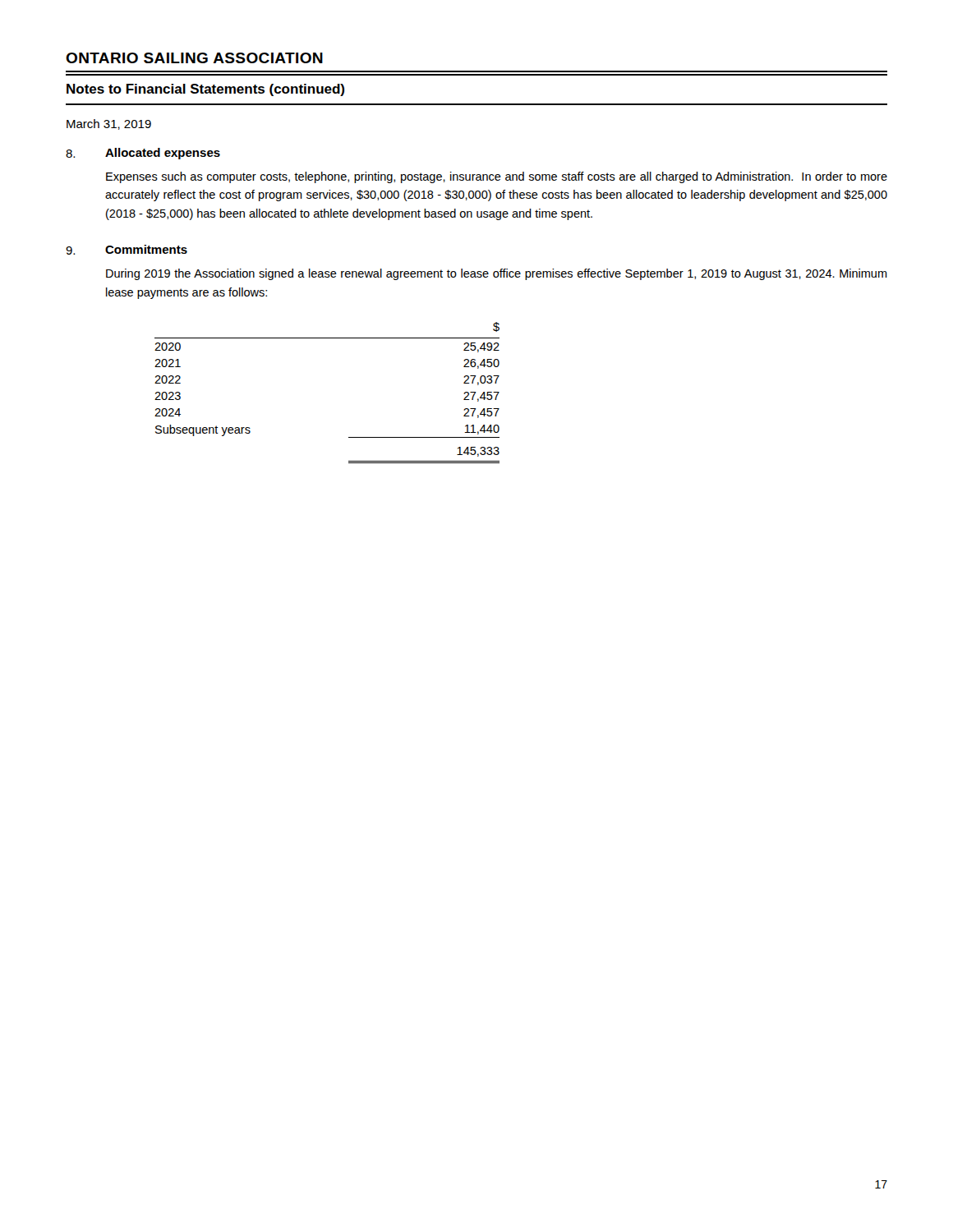Image resolution: width=953 pixels, height=1232 pixels.
Task: Click on the block starting "Allocated expenses"
Action: [163, 152]
